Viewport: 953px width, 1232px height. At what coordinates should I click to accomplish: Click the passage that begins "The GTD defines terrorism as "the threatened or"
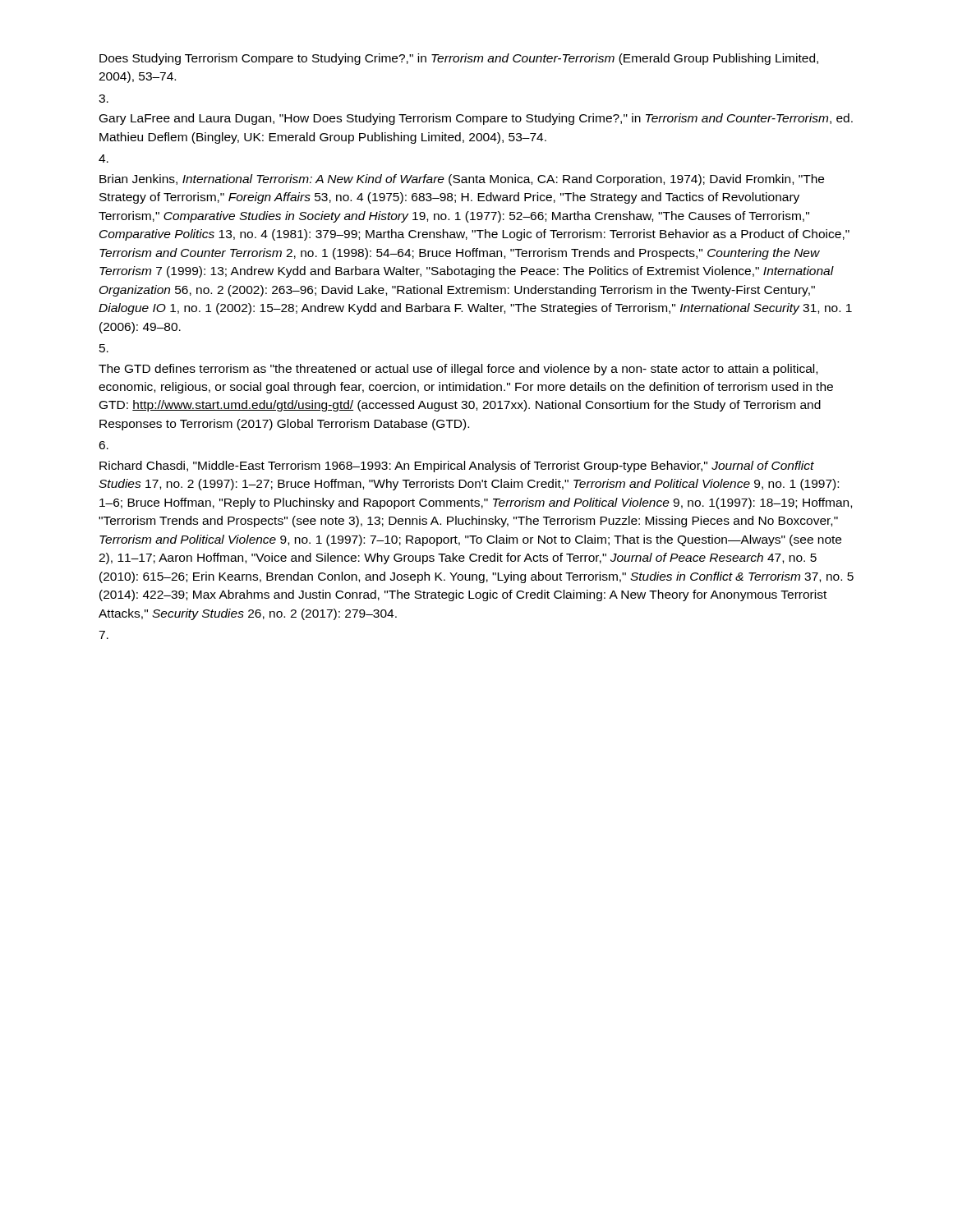pos(466,396)
